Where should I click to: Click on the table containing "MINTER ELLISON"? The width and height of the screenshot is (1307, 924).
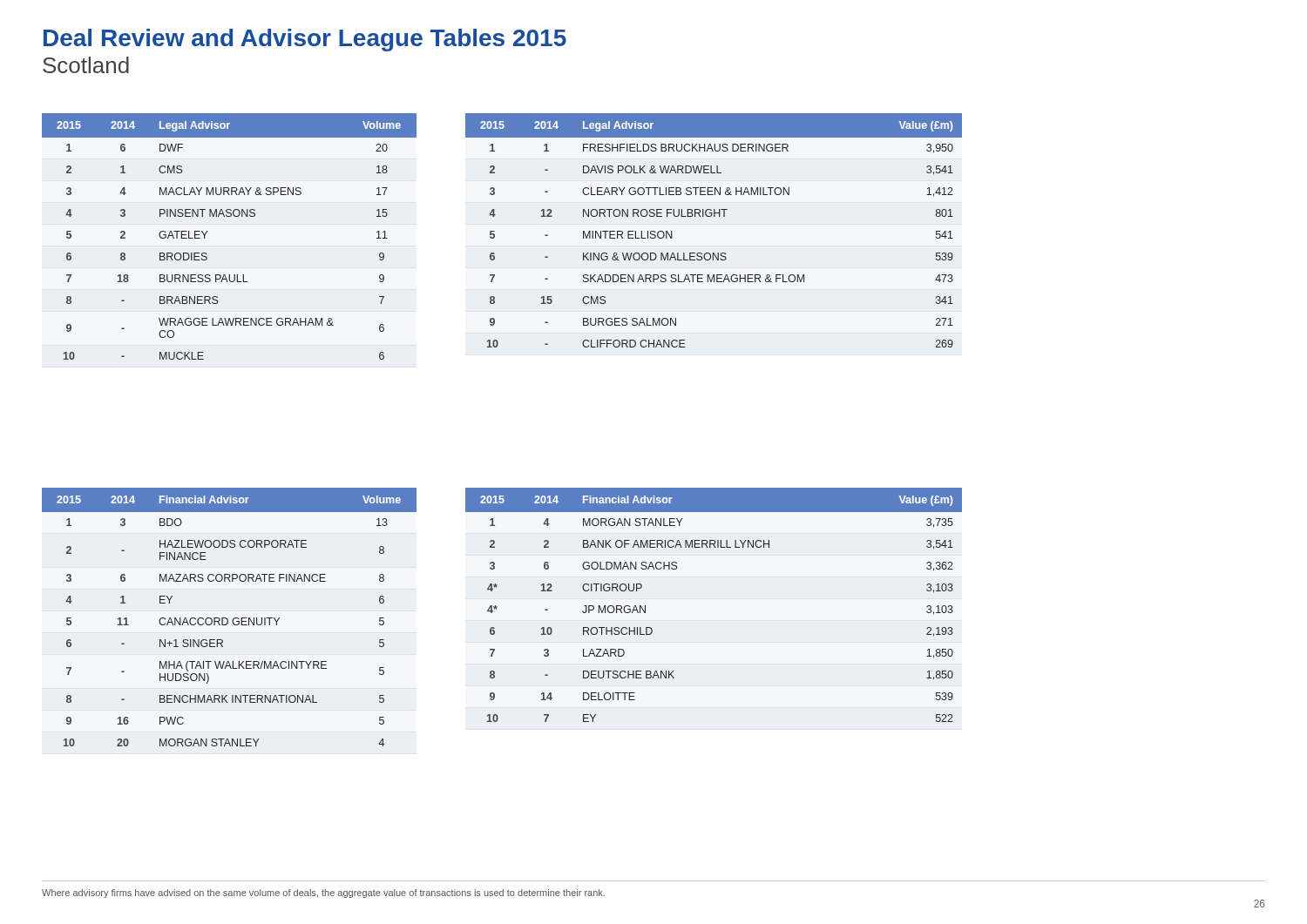pyautogui.click(x=714, y=234)
